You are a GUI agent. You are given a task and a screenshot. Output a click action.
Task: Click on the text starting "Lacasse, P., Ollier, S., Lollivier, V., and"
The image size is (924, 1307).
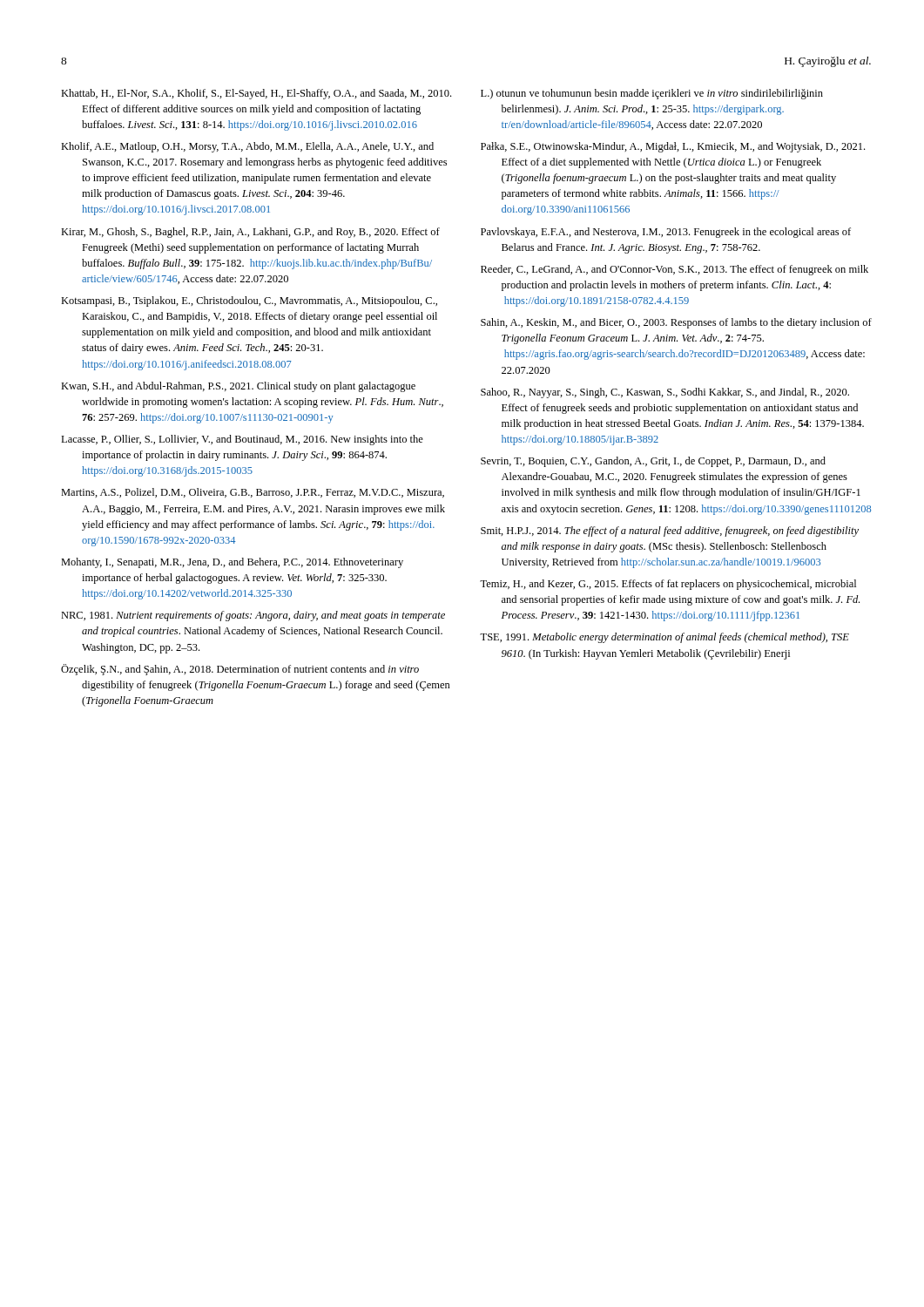[242, 455]
